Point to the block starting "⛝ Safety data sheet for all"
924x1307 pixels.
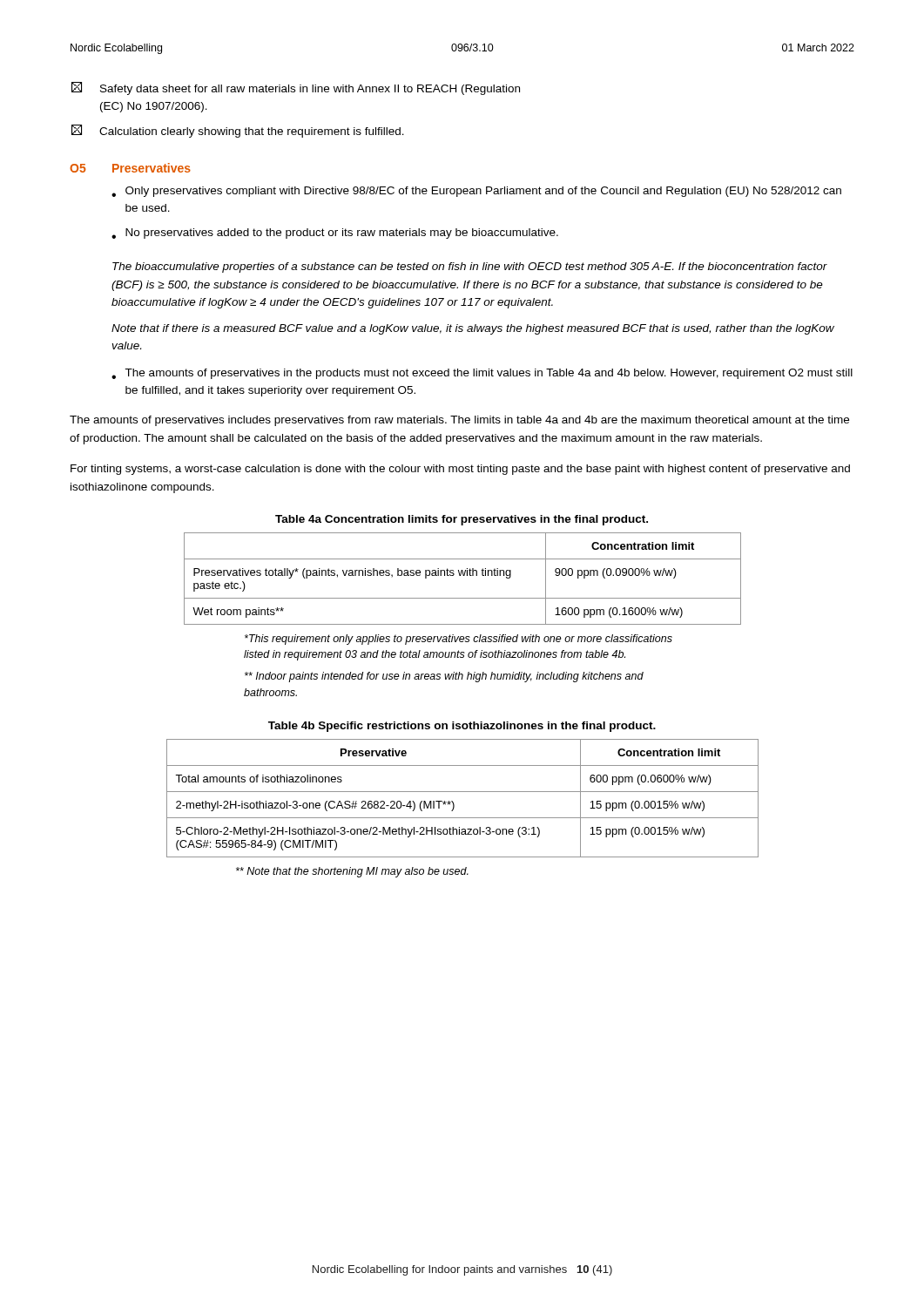click(x=295, y=98)
